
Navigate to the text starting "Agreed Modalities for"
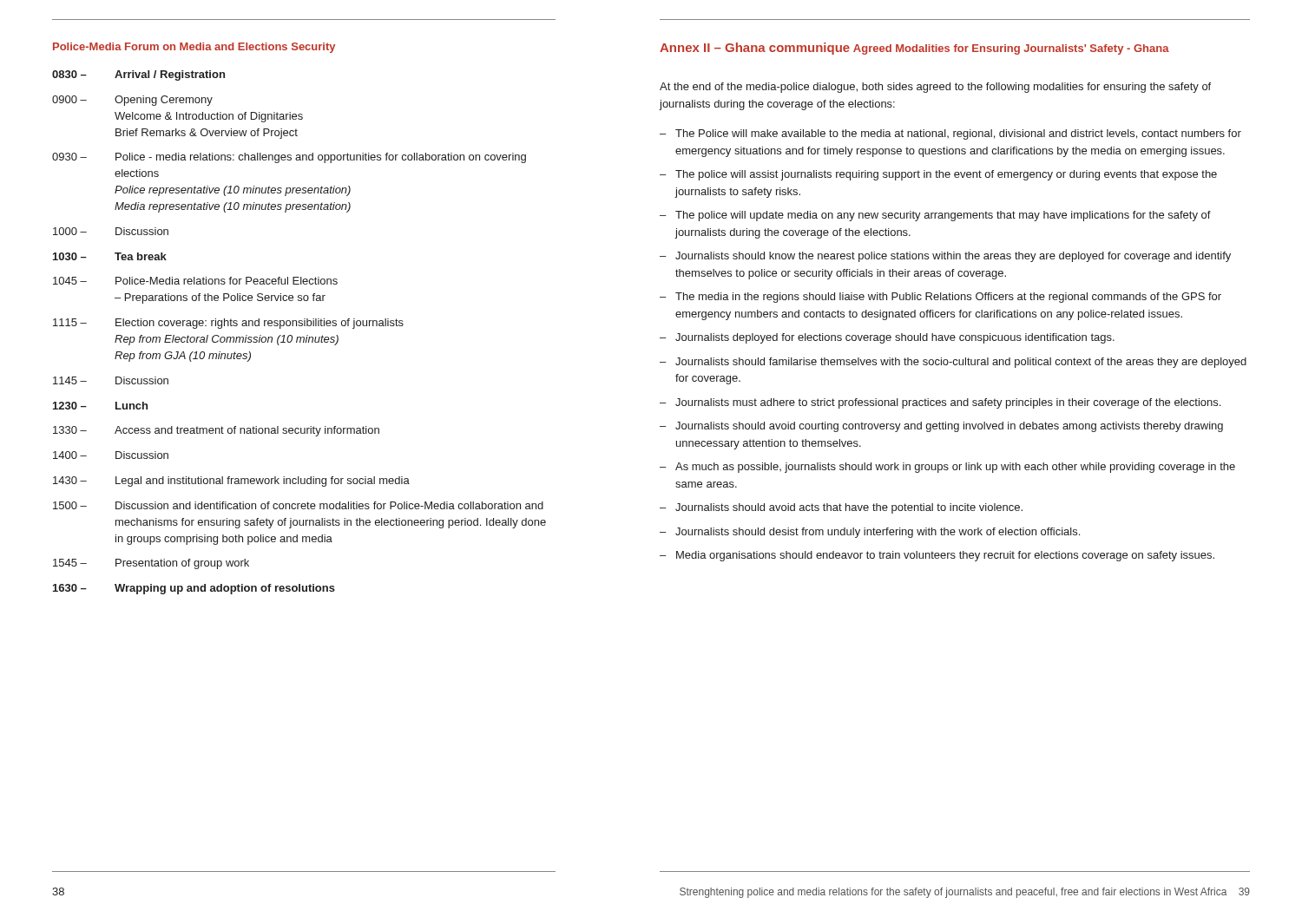tap(1011, 48)
